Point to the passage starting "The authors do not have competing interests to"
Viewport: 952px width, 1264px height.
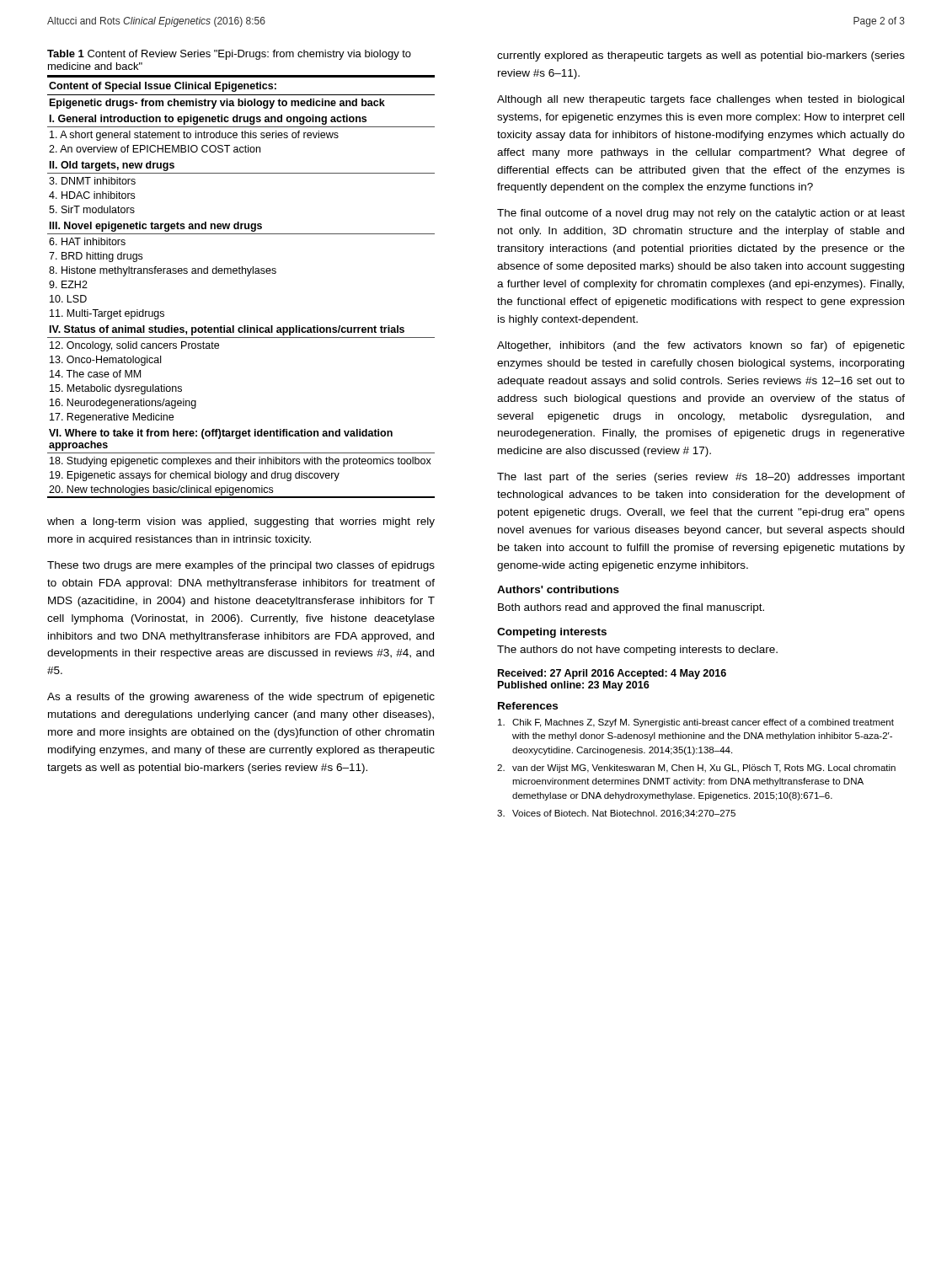tap(638, 649)
